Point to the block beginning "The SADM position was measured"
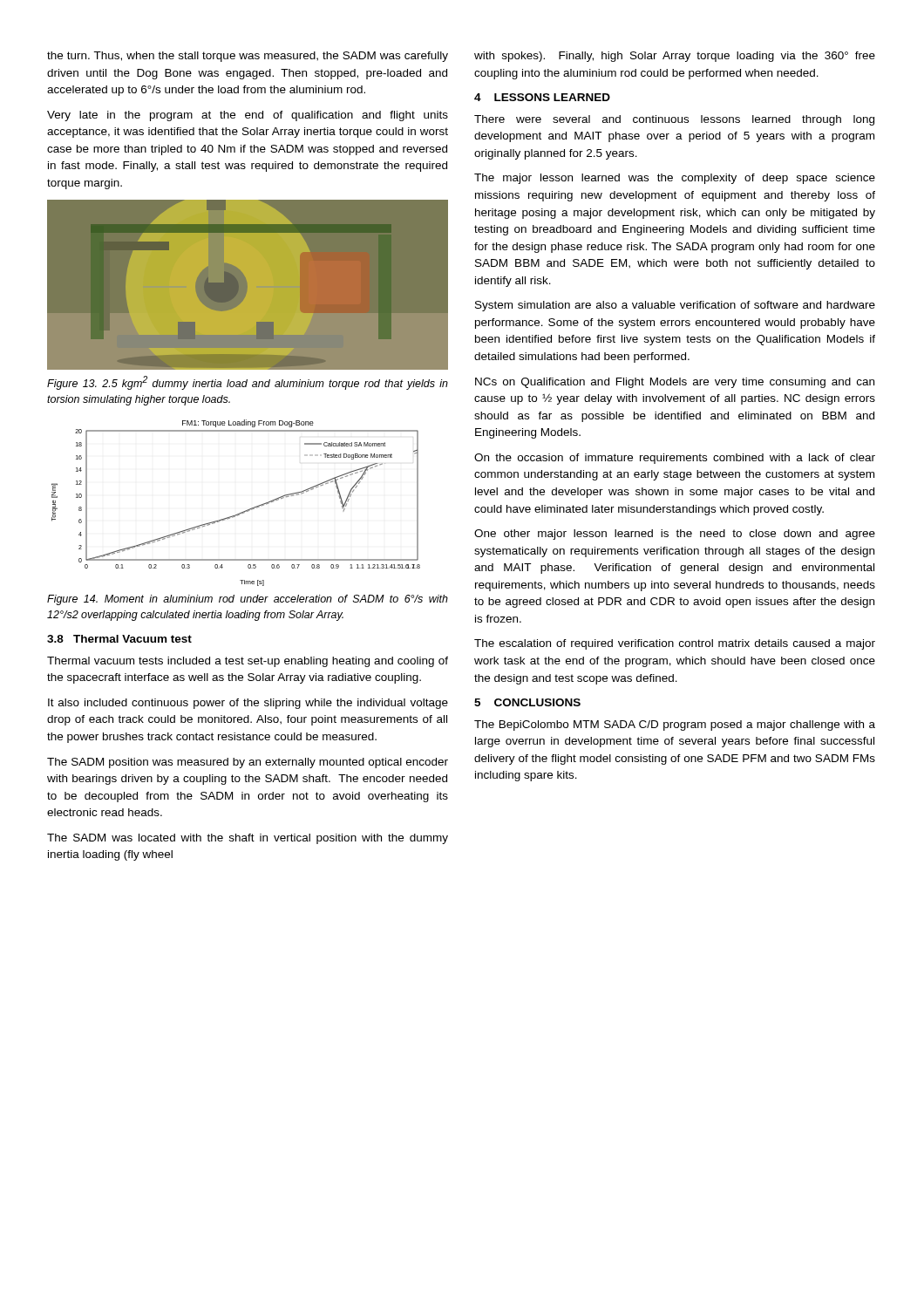The height and width of the screenshot is (1308, 924). (248, 787)
